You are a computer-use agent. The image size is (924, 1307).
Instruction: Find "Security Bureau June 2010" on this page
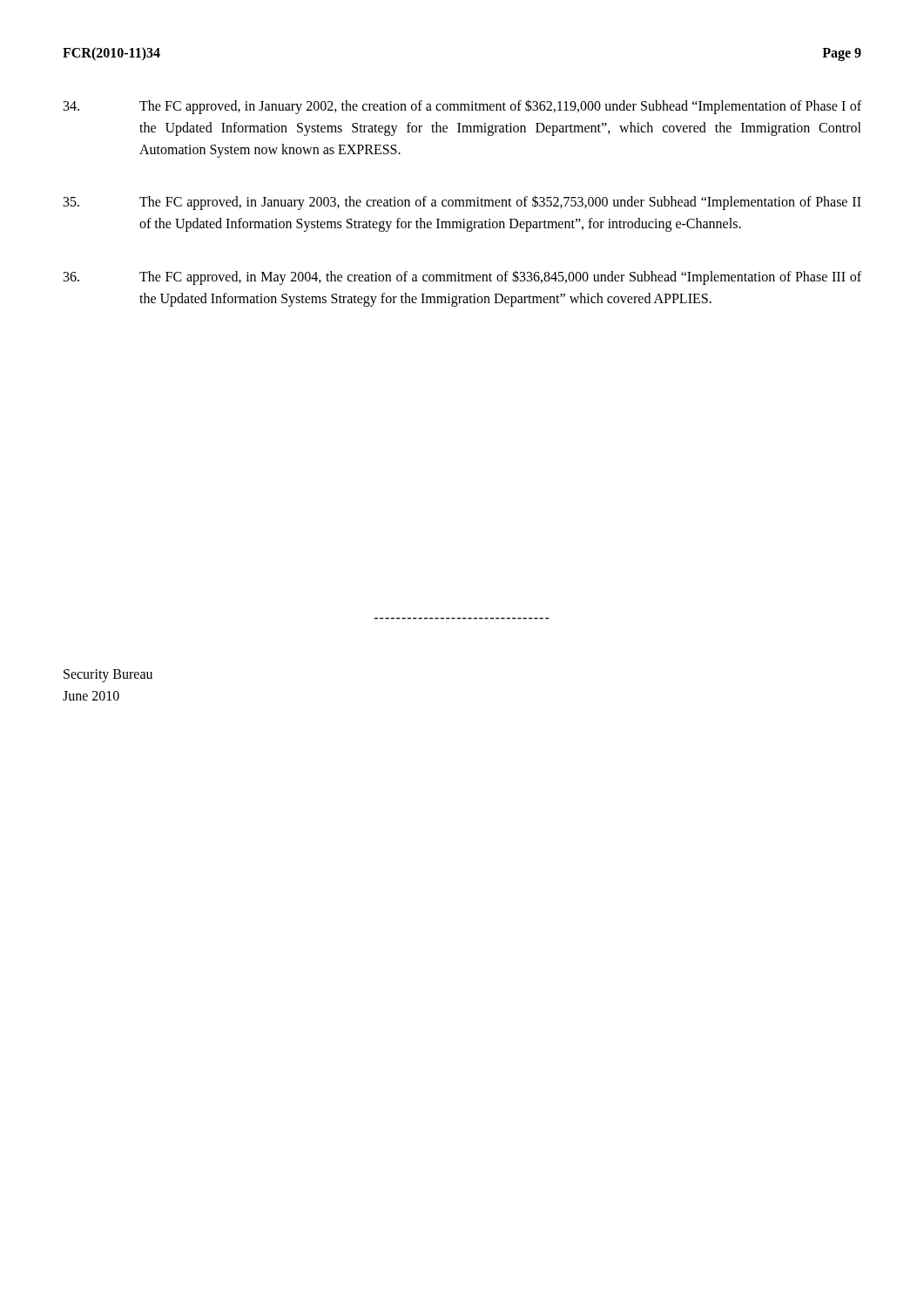point(108,685)
